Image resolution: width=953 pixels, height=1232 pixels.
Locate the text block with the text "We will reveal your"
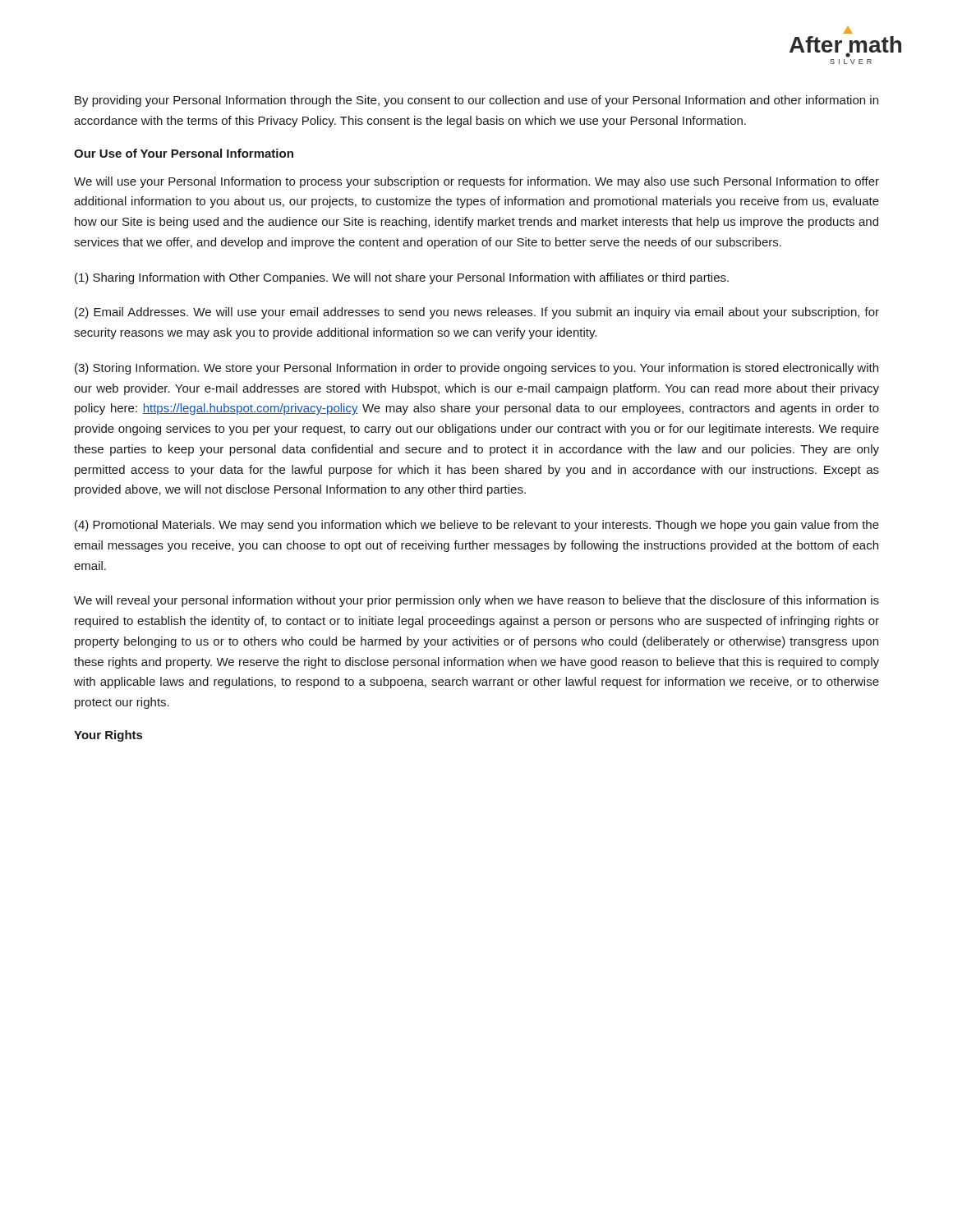click(x=476, y=651)
